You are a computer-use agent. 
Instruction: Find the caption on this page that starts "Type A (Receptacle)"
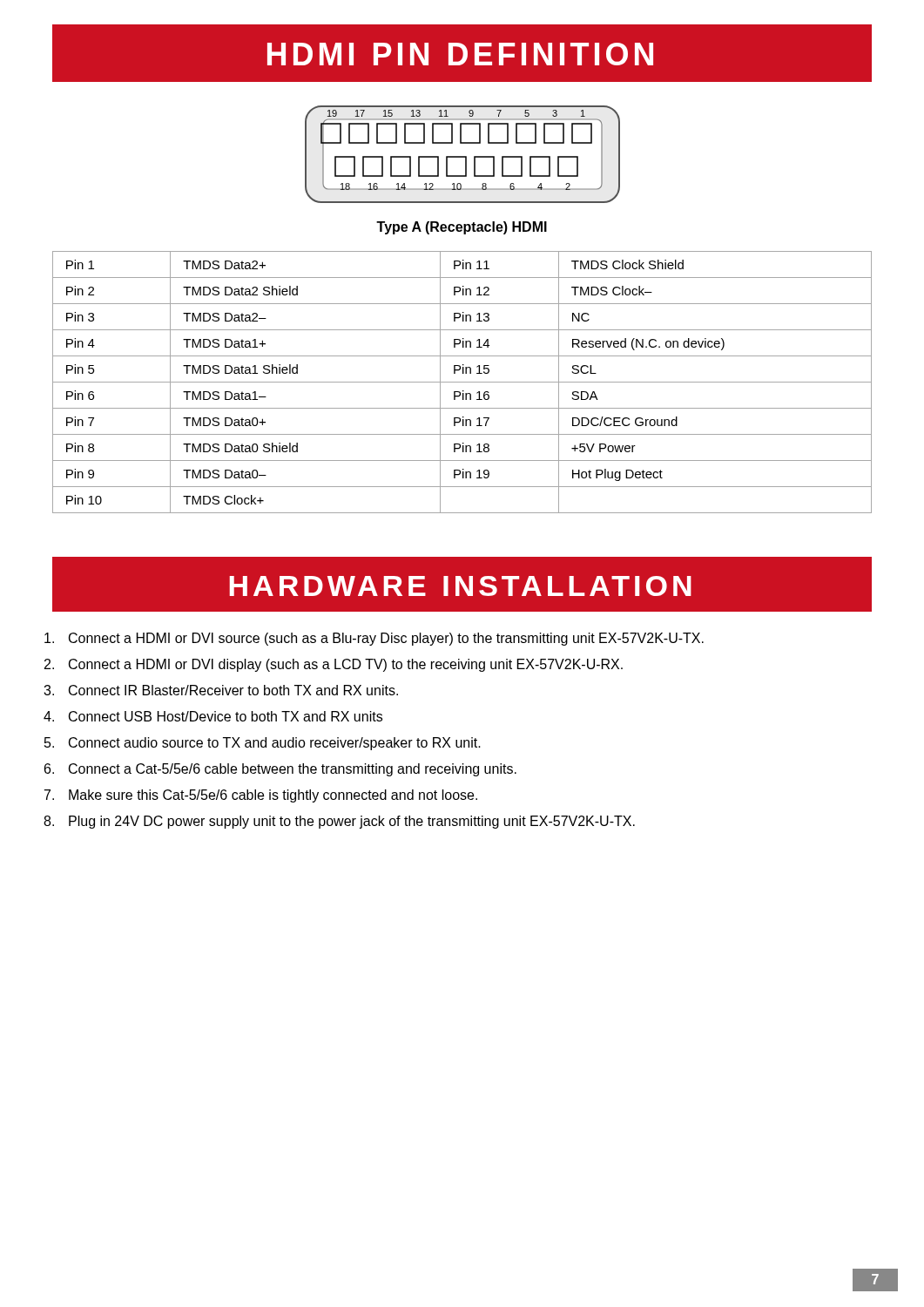(x=462, y=227)
